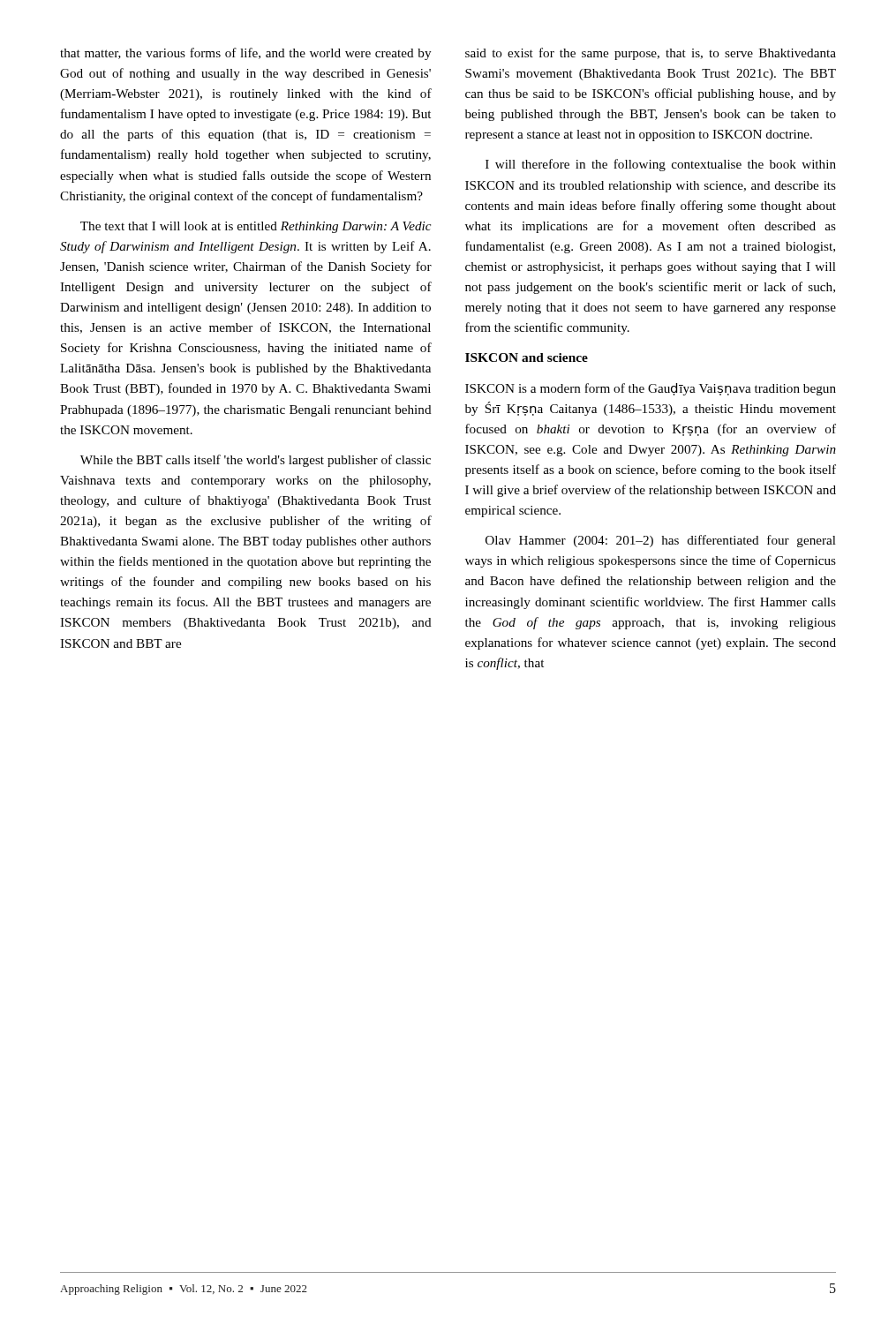Viewport: 896px width, 1324px height.
Task: Point to the block beginning "said to exist"
Action: (650, 93)
